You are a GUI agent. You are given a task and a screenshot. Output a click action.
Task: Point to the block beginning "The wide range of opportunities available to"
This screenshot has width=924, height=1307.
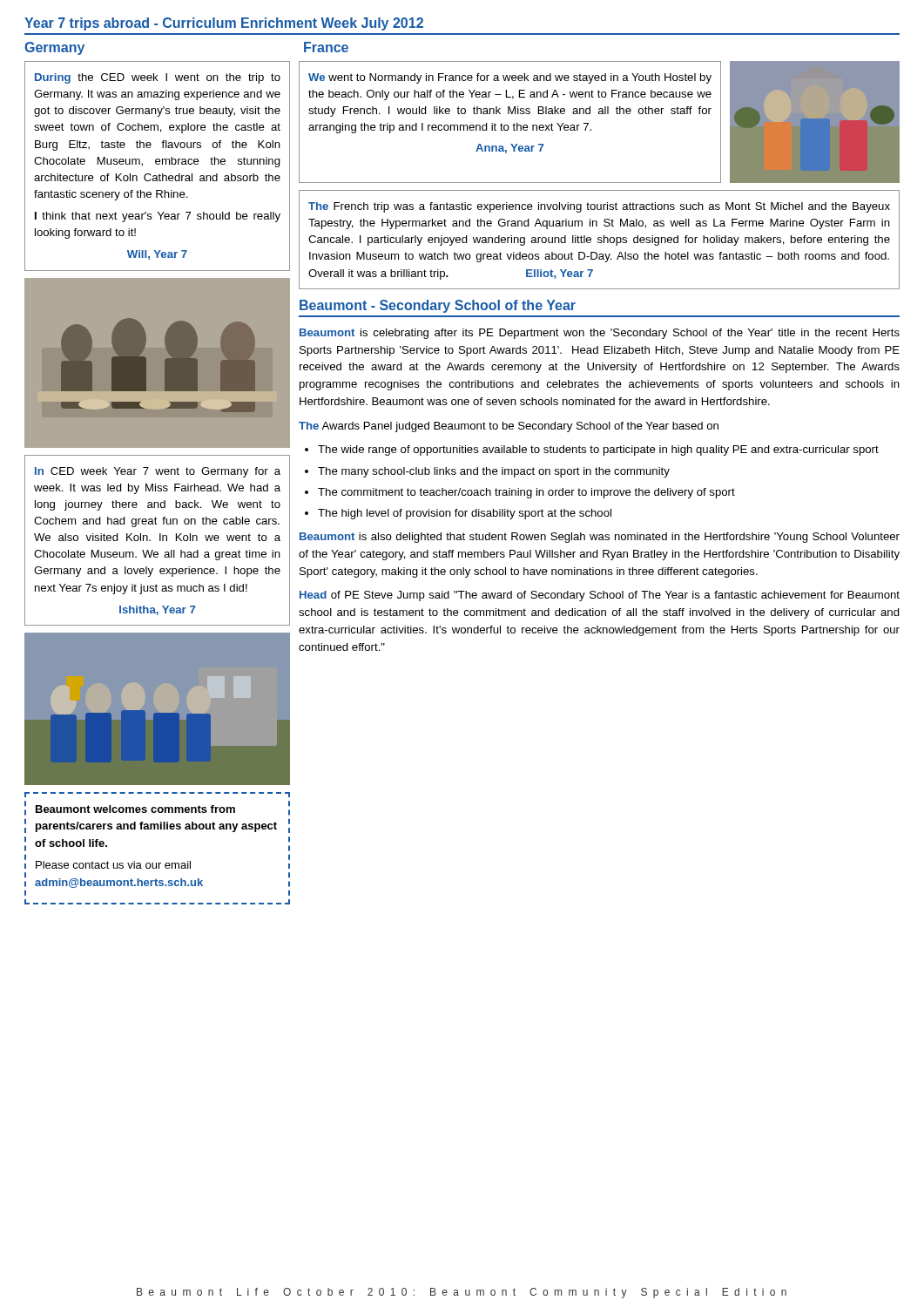[x=598, y=450]
